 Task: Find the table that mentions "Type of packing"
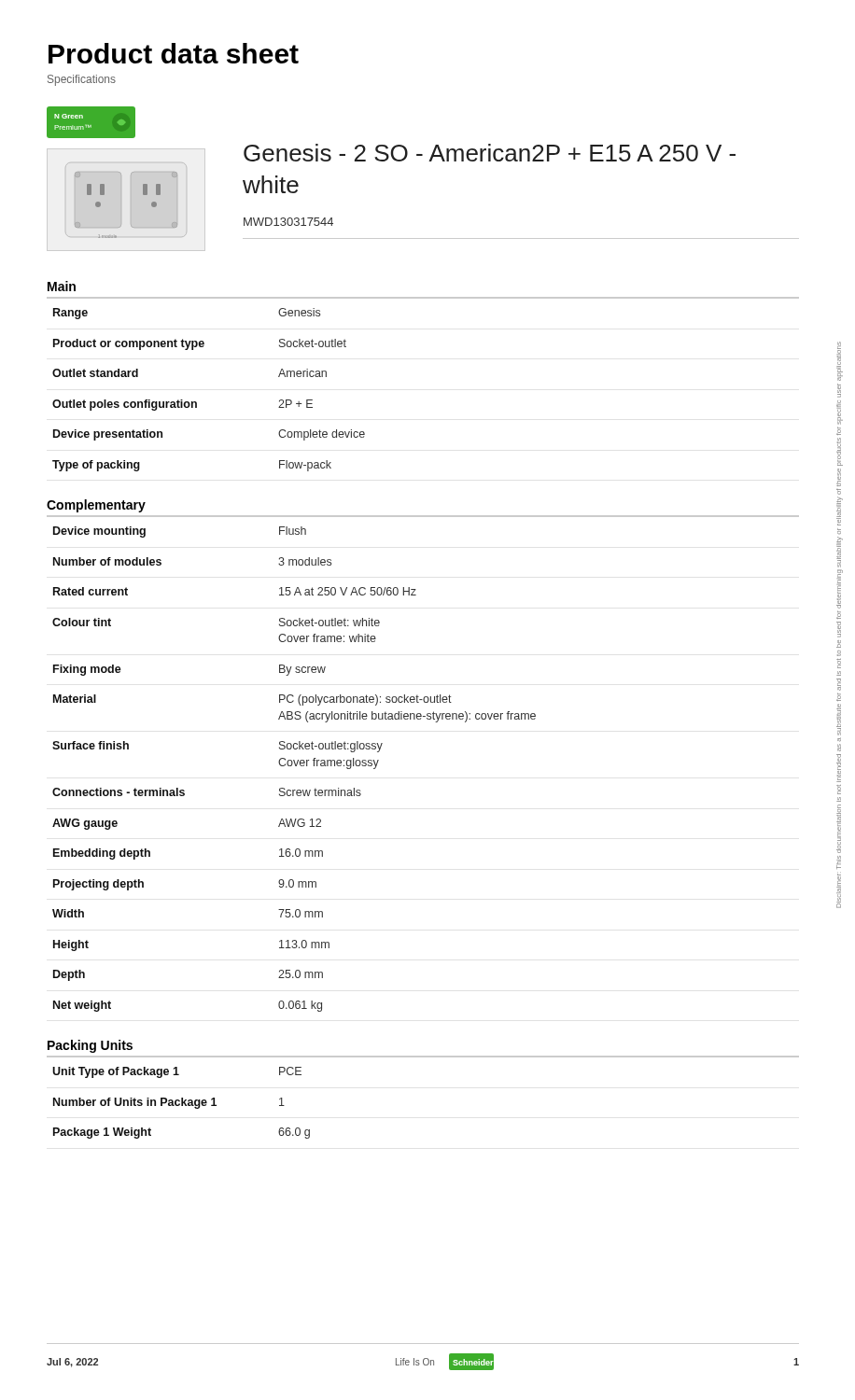(x=423, y=390)
